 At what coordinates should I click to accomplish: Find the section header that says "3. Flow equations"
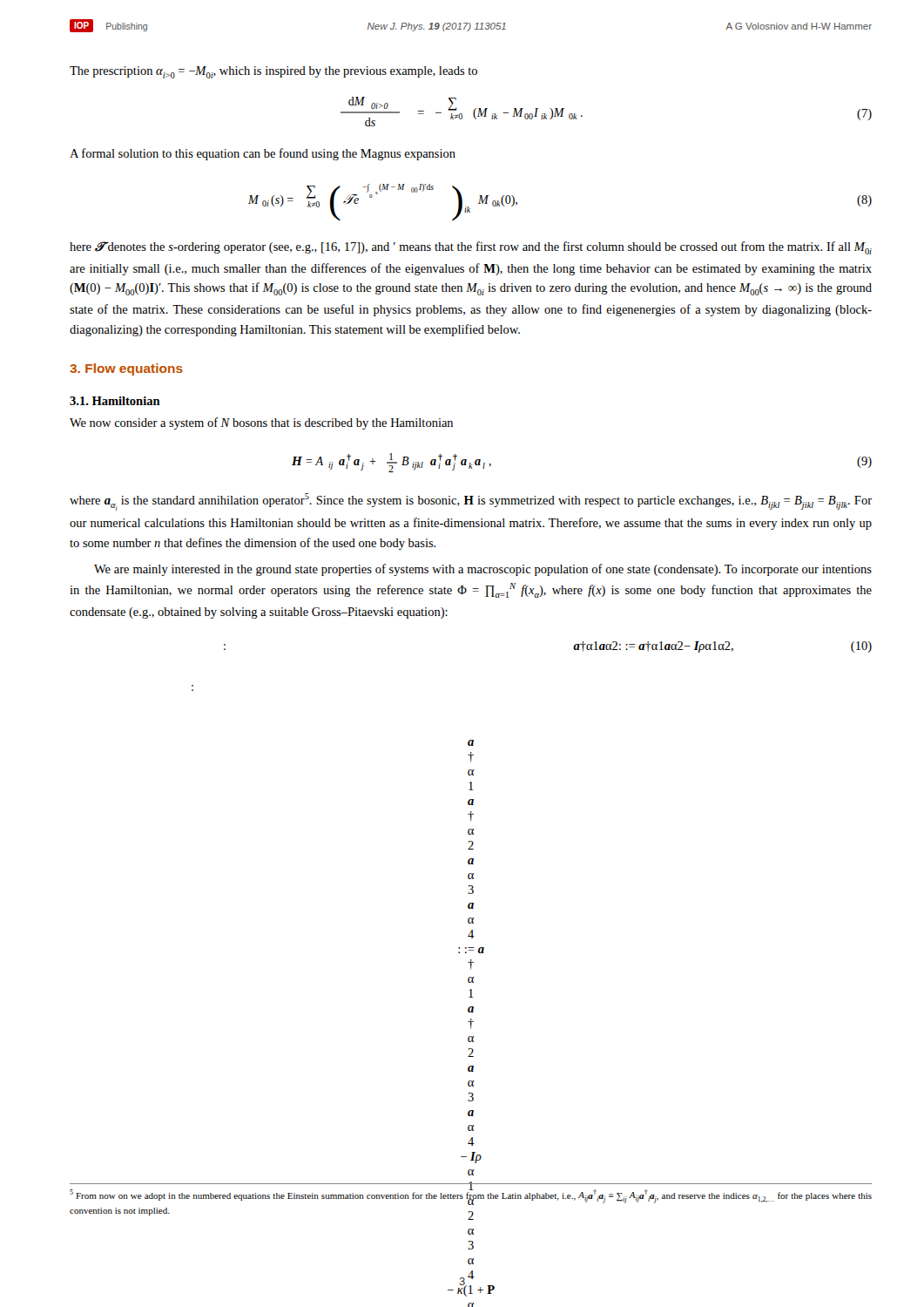point(126,369)
